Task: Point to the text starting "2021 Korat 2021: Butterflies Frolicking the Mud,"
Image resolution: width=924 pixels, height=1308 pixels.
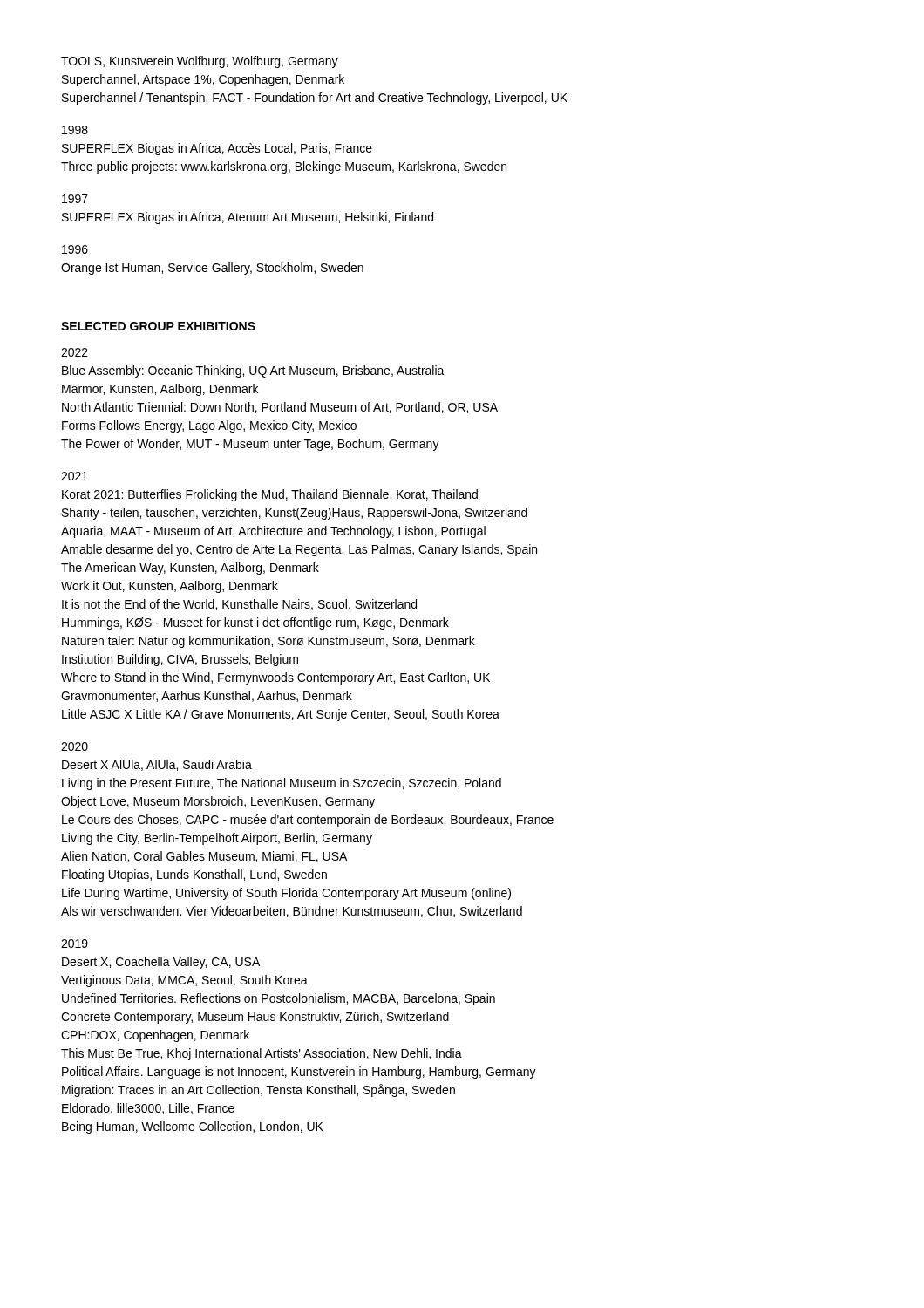Action: tap(299, 595)
